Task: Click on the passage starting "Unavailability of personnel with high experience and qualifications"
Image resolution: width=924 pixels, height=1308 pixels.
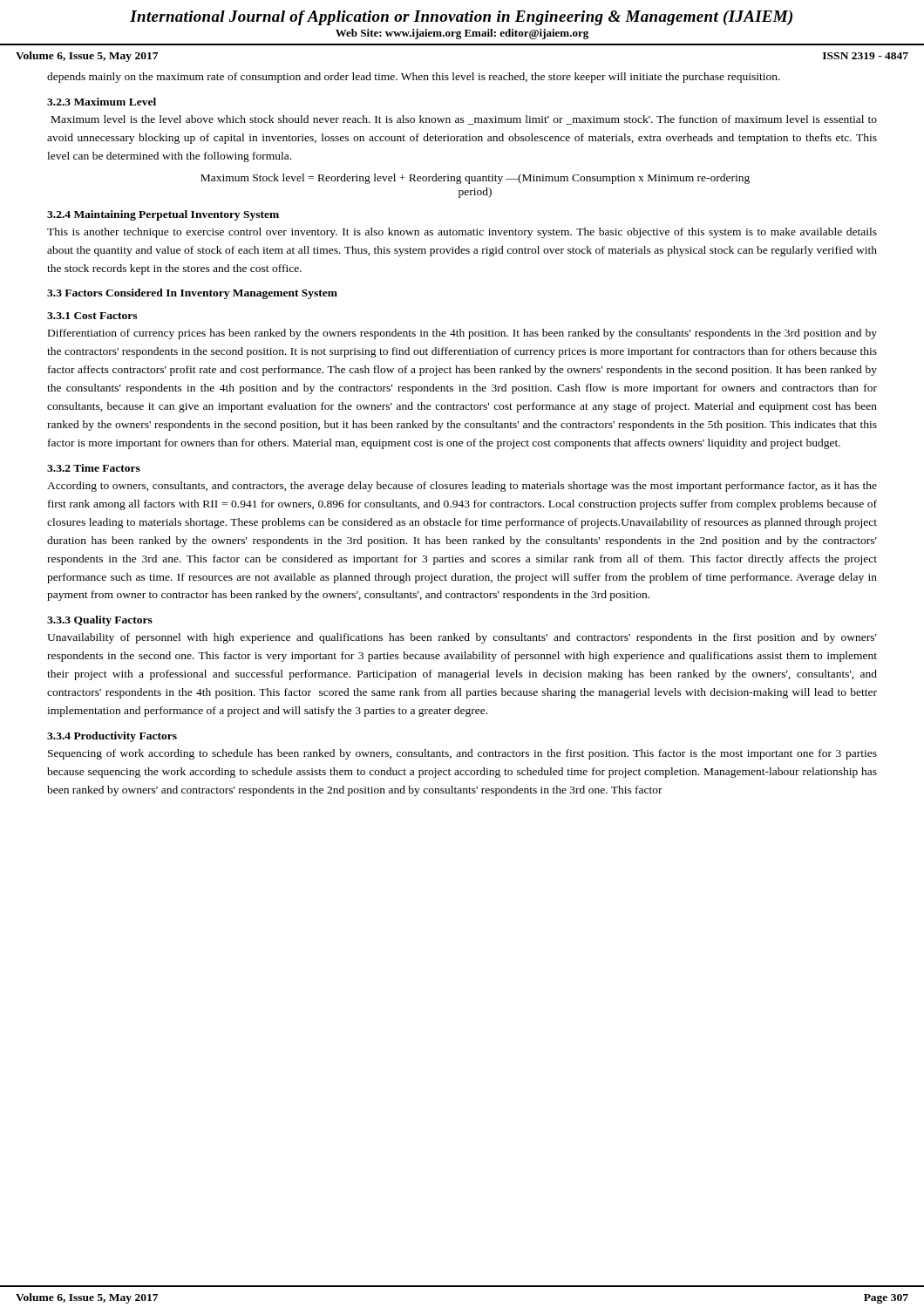Action: 462,674
